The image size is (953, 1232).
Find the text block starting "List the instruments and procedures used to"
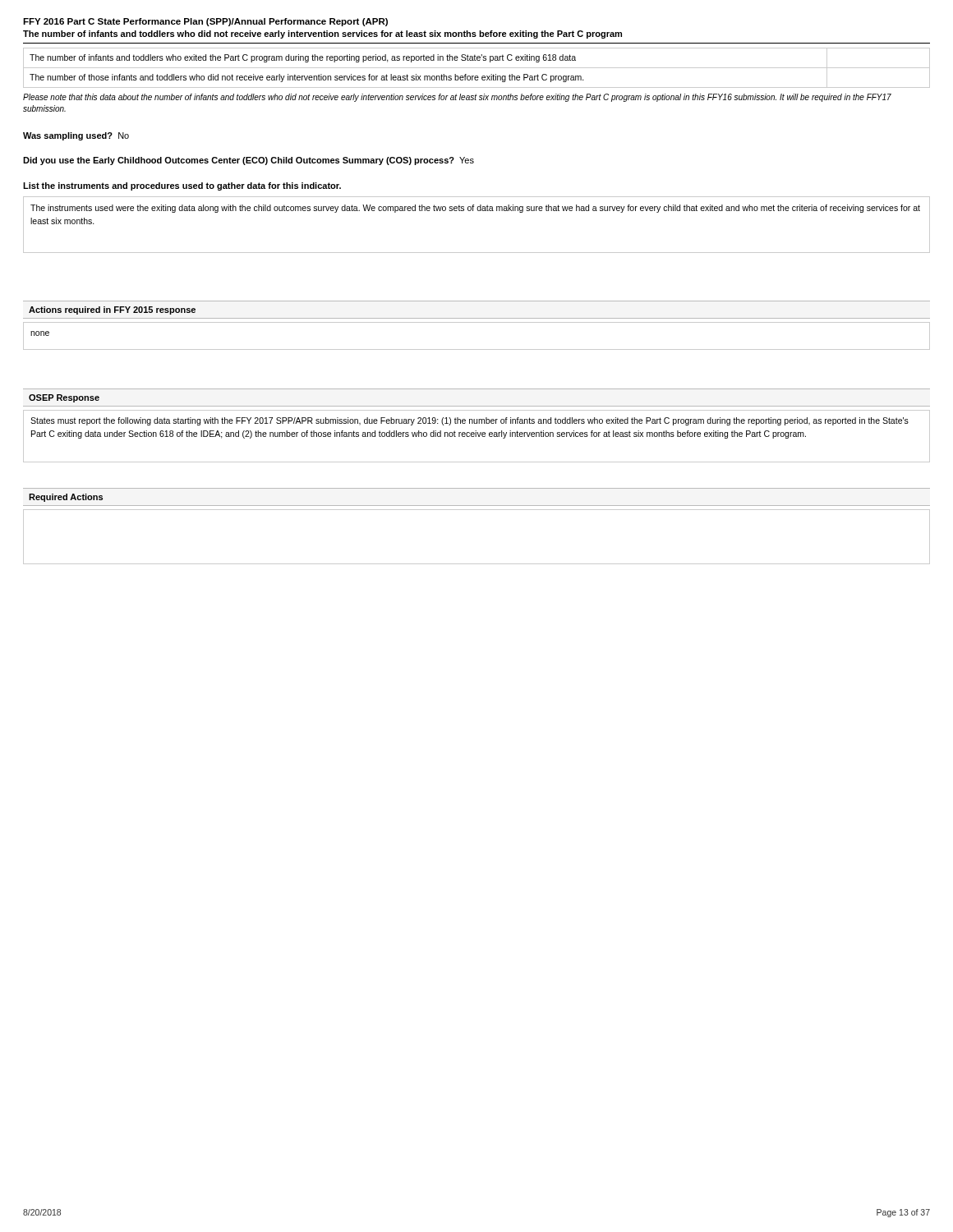pos(182,186)
